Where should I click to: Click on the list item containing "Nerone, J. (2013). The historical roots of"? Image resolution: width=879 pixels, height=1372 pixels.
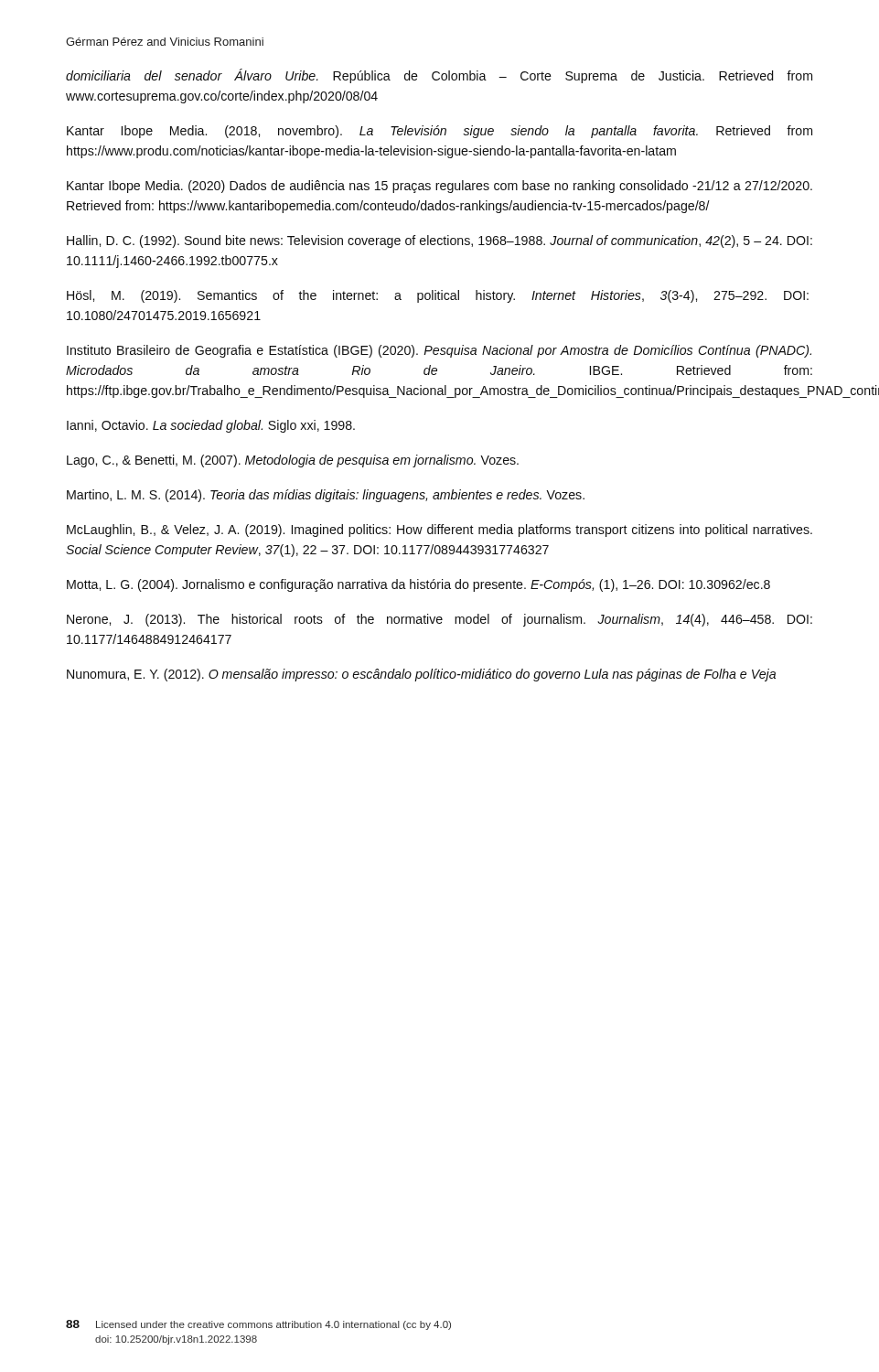tap(440, 629)
